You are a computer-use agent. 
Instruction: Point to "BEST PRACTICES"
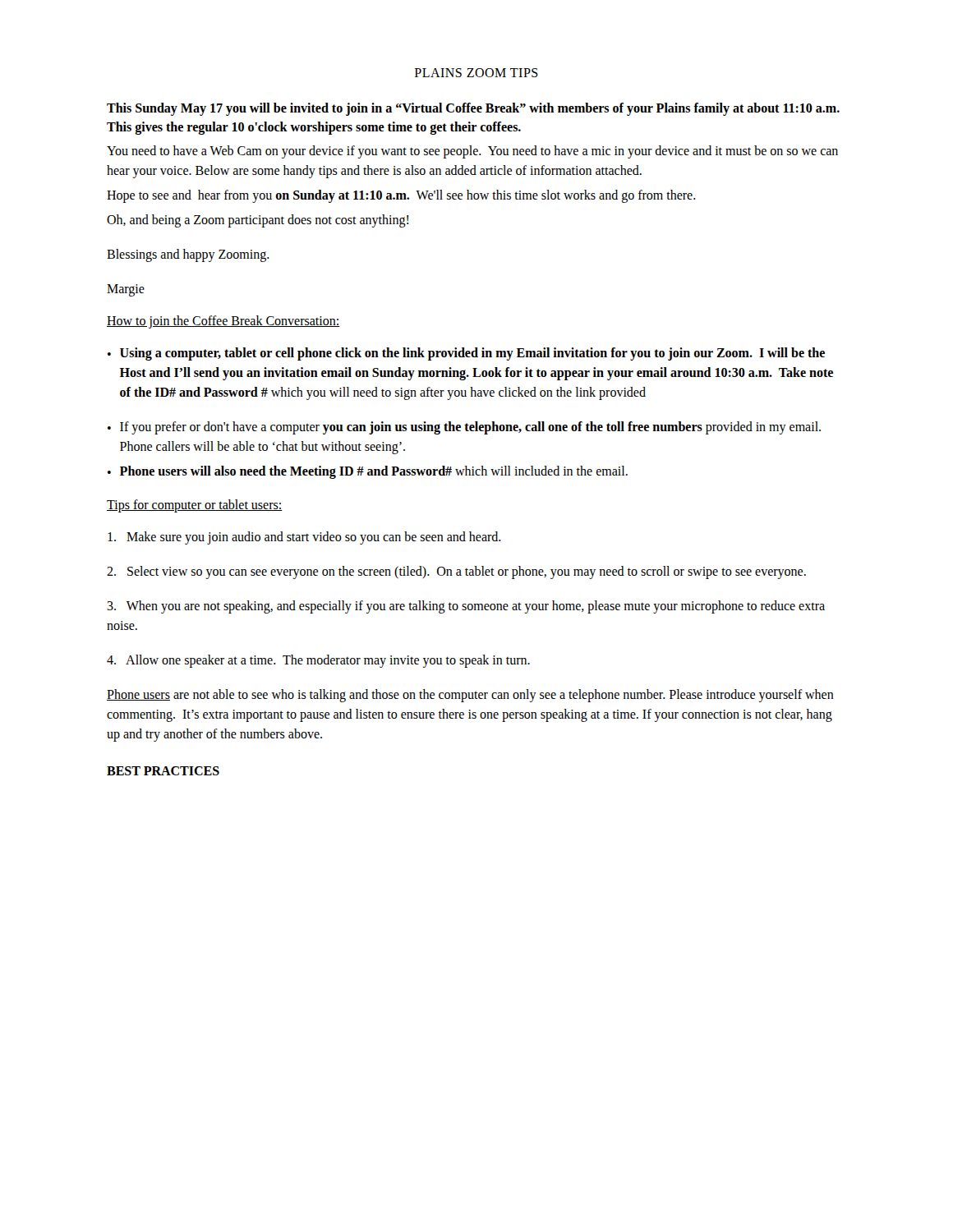pyautogui.click(x=163, y=771)
